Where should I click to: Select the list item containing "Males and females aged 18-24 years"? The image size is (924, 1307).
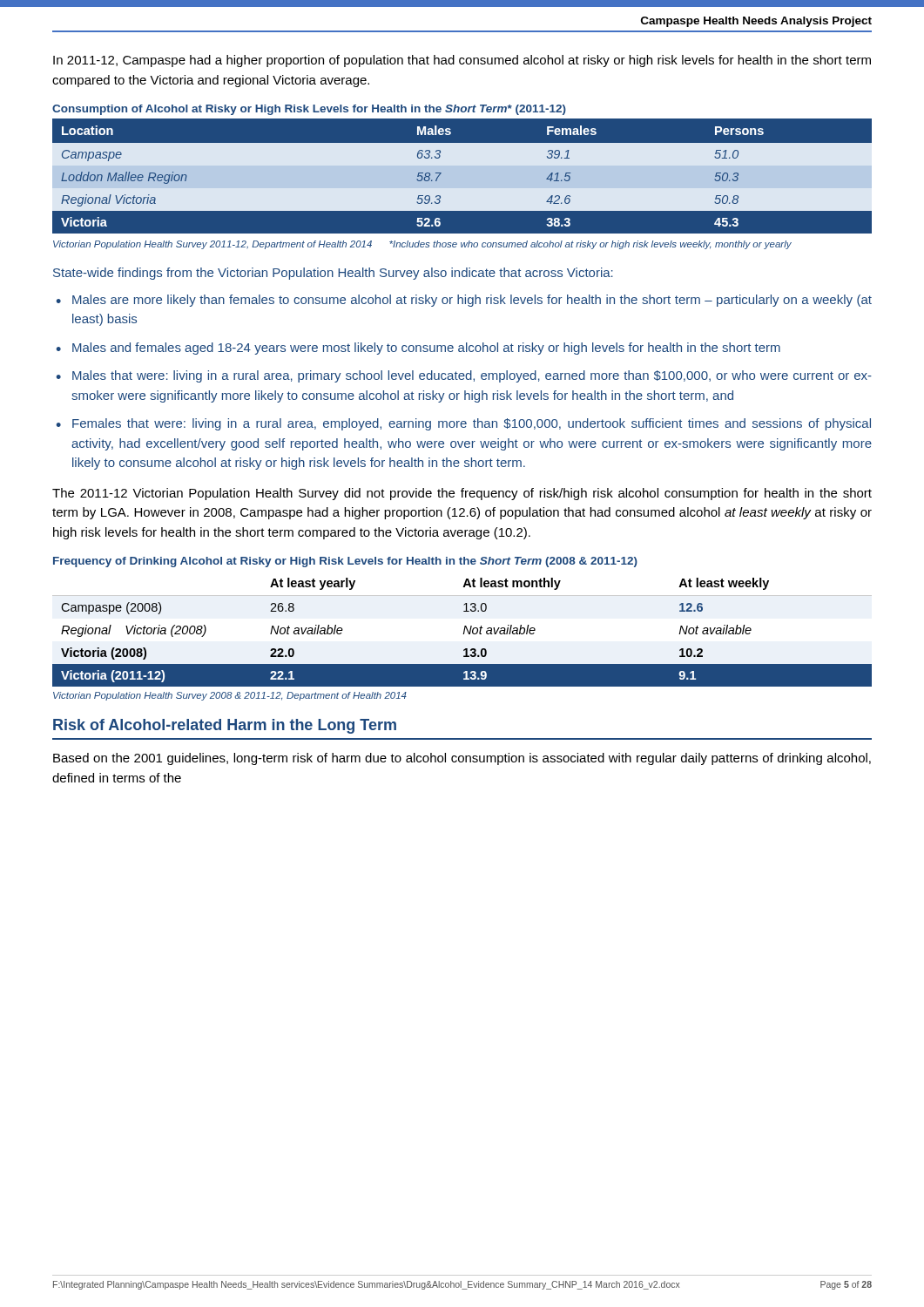tap(426, 347)
